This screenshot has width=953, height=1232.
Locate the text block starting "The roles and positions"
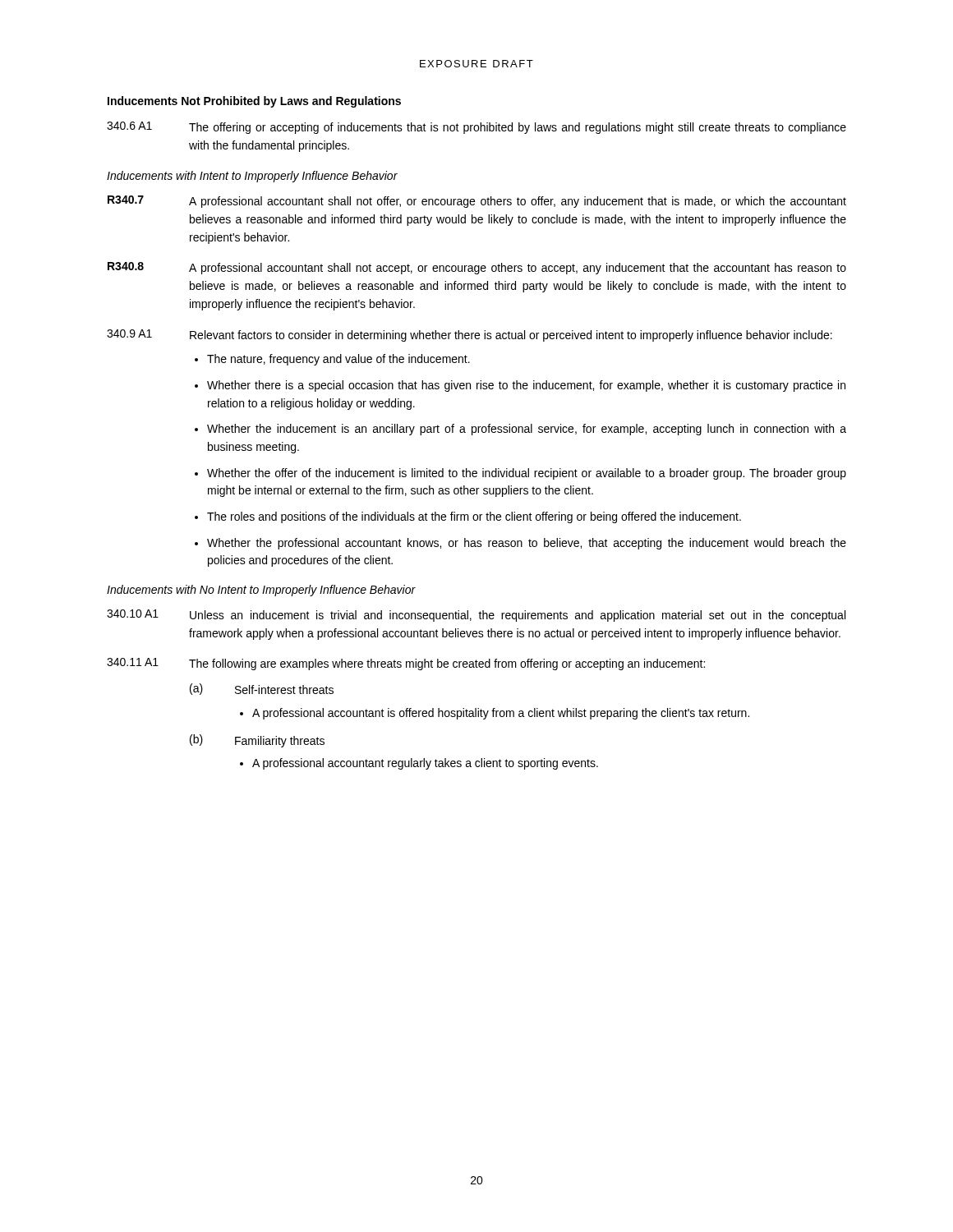[474, 517]
